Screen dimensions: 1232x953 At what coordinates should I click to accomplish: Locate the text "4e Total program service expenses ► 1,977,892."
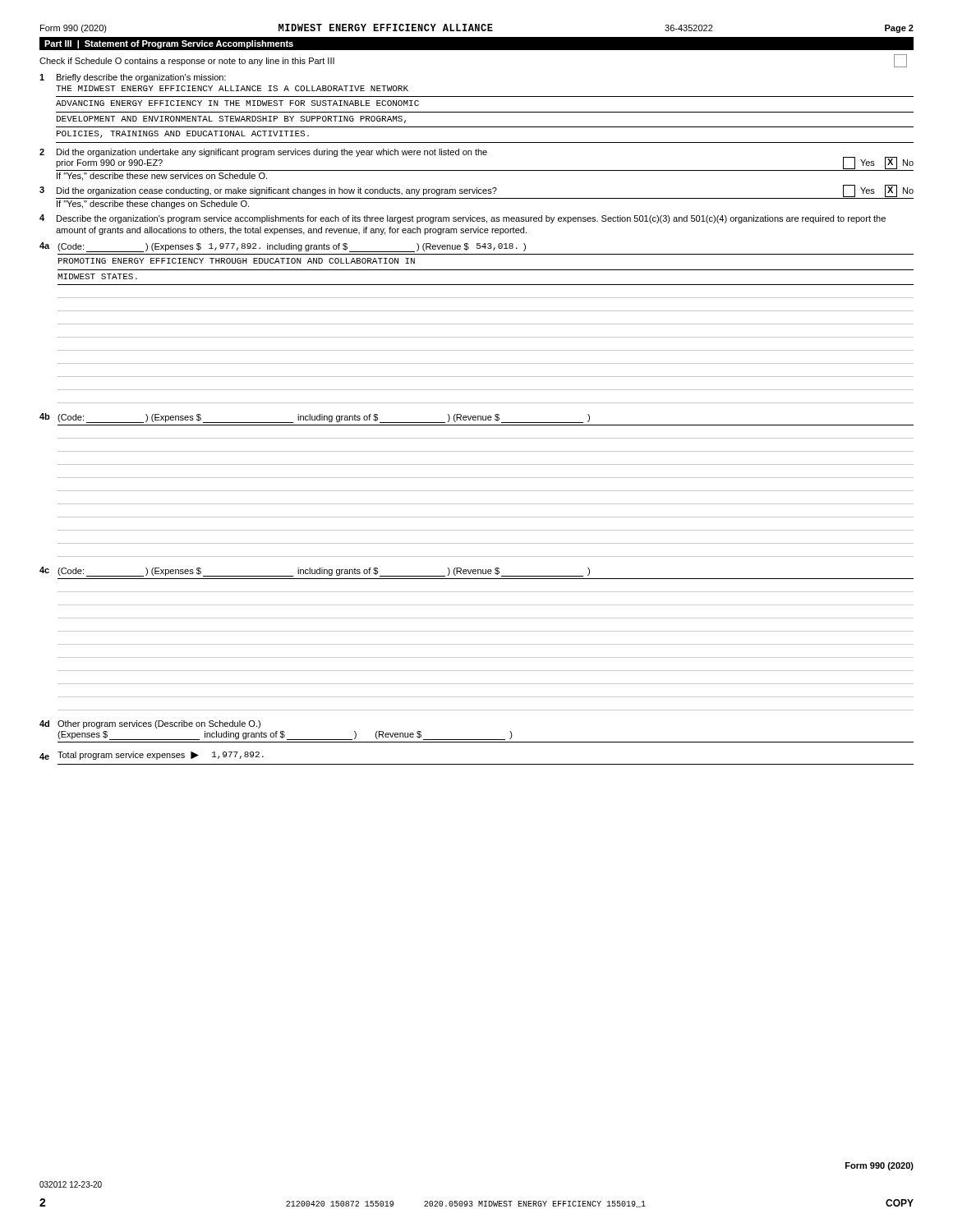[x=476, y=756]
